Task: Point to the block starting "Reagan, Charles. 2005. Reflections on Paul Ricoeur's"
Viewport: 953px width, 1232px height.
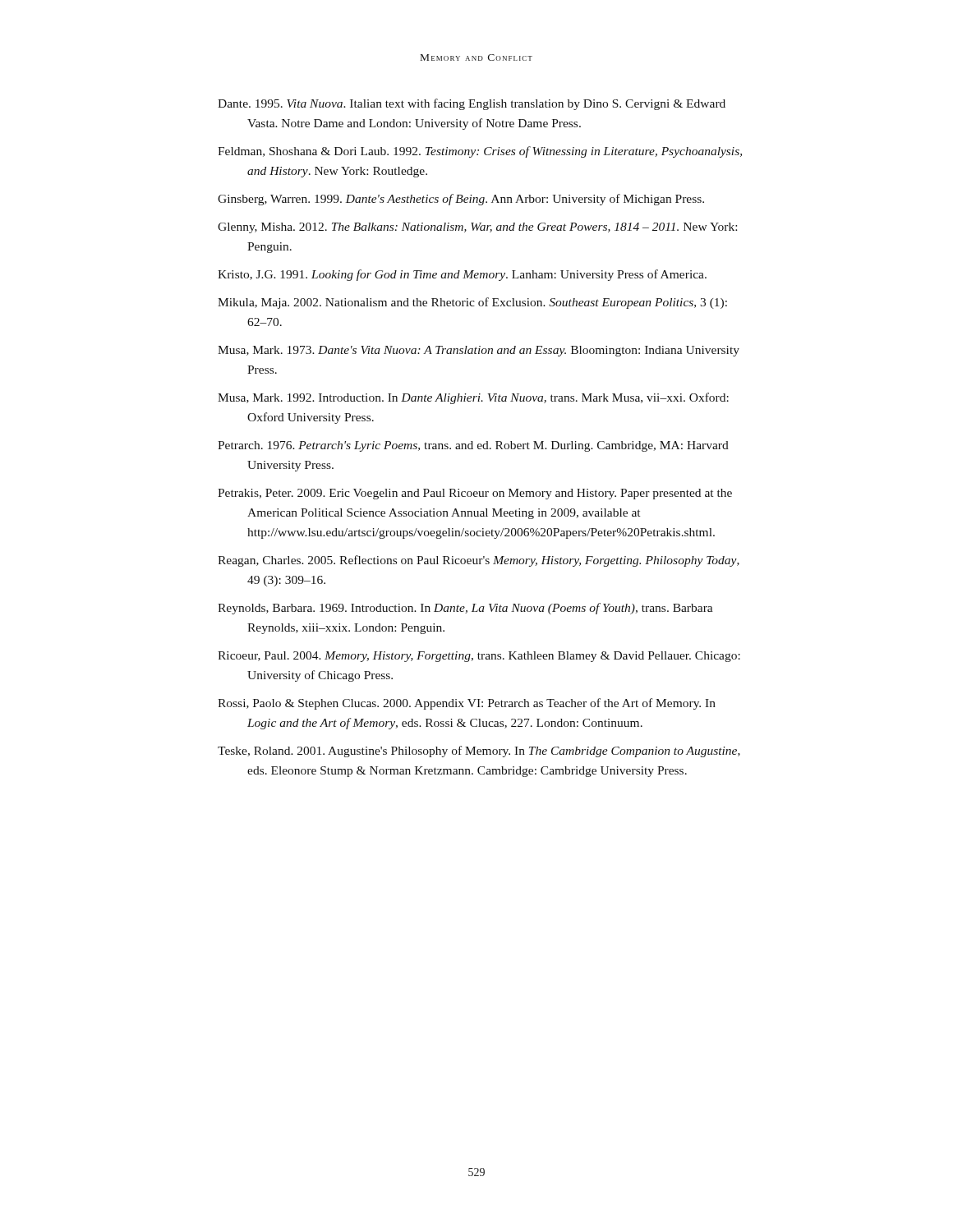Action: coord(479,570)
